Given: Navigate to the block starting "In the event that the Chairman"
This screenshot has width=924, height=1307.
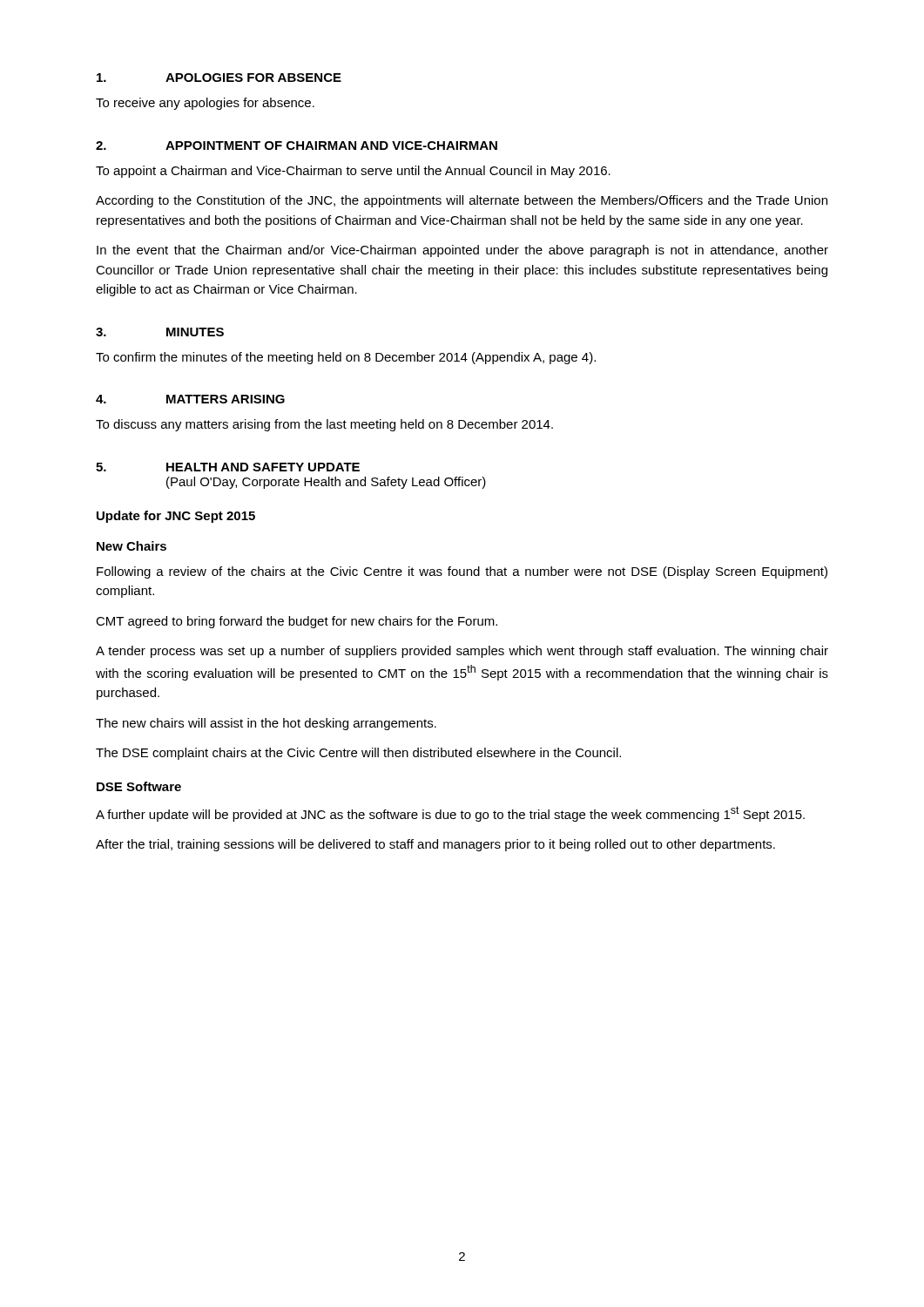Looking at the screenshot, I should coord(462,269).
